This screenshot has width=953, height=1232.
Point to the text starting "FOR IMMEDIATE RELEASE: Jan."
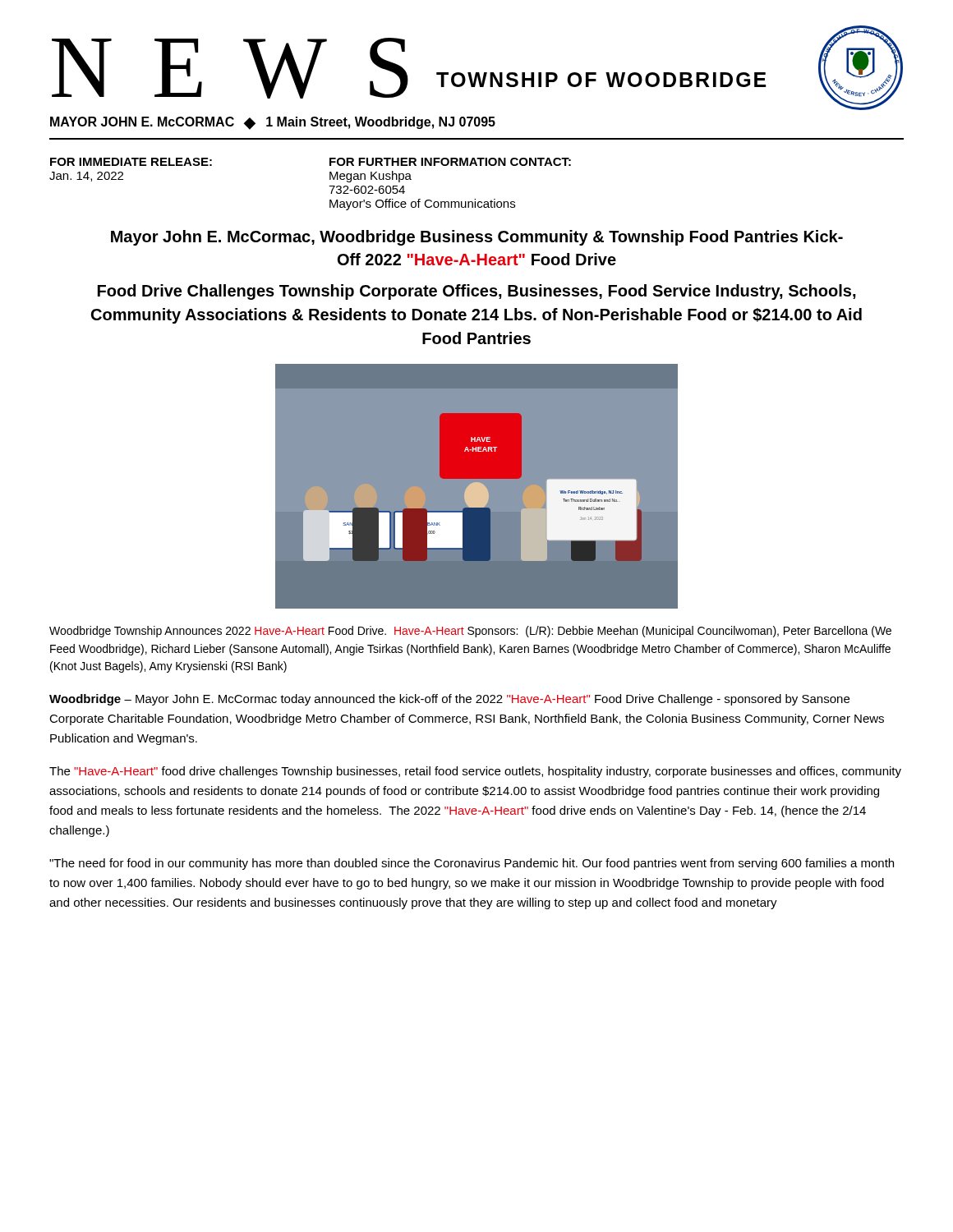(x=189, y=168)
